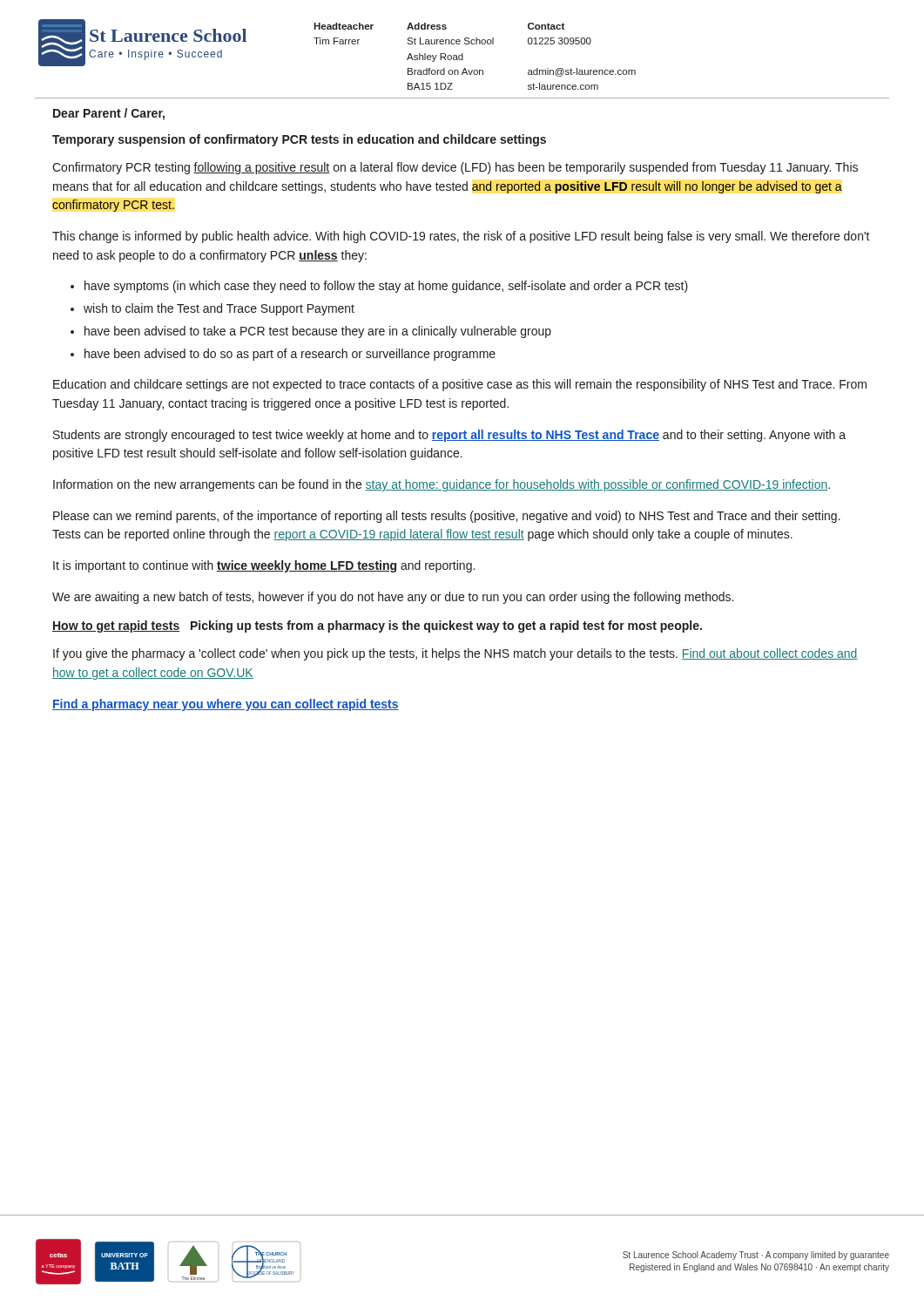Select the element starting "We are awaiting"
Screen dimensions: 1307x924
tap(393, 597)
